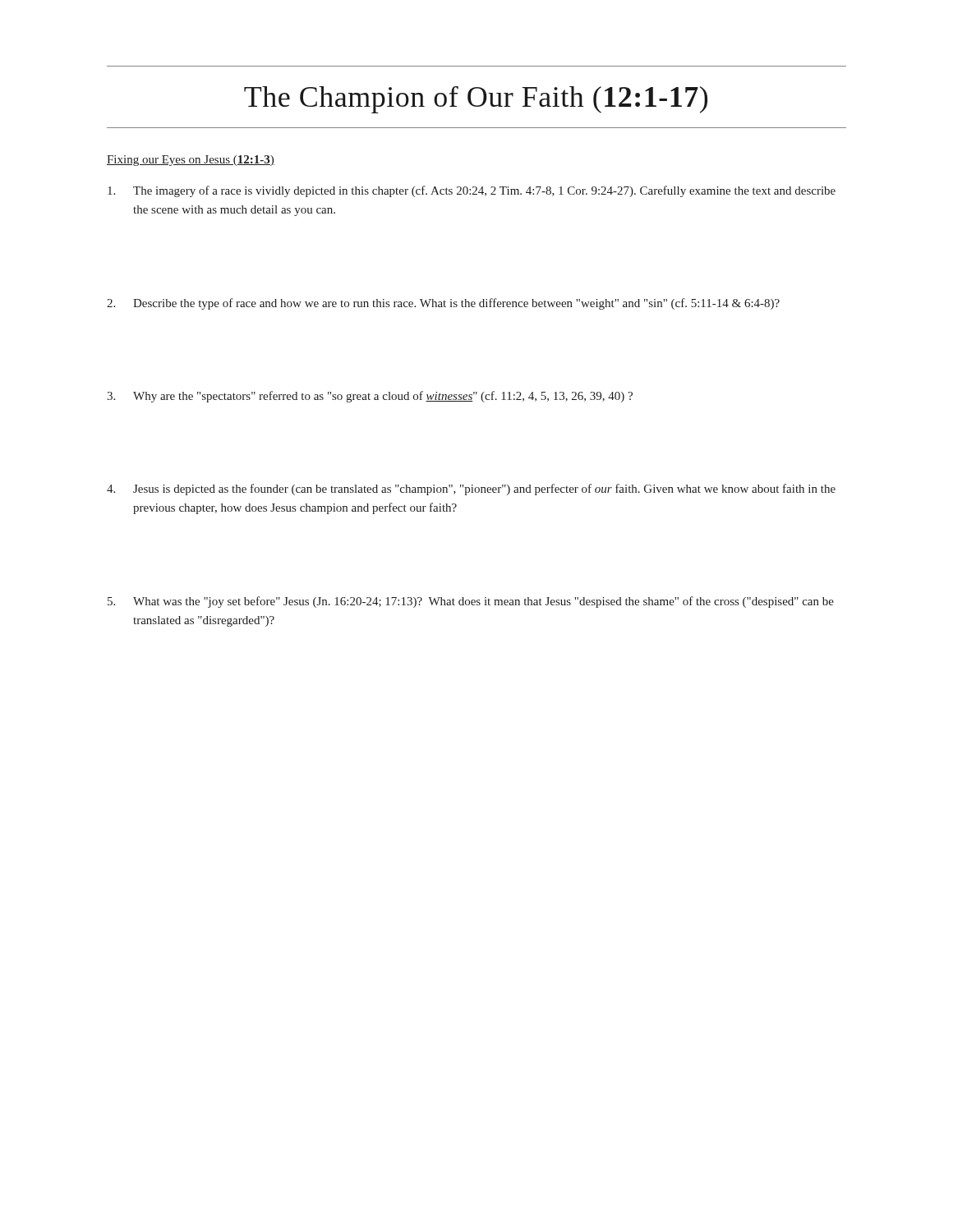Locate the element starting "The Champion of Our Faith (12:1-17)"
953x1232 pixels.
pos(476,97)
